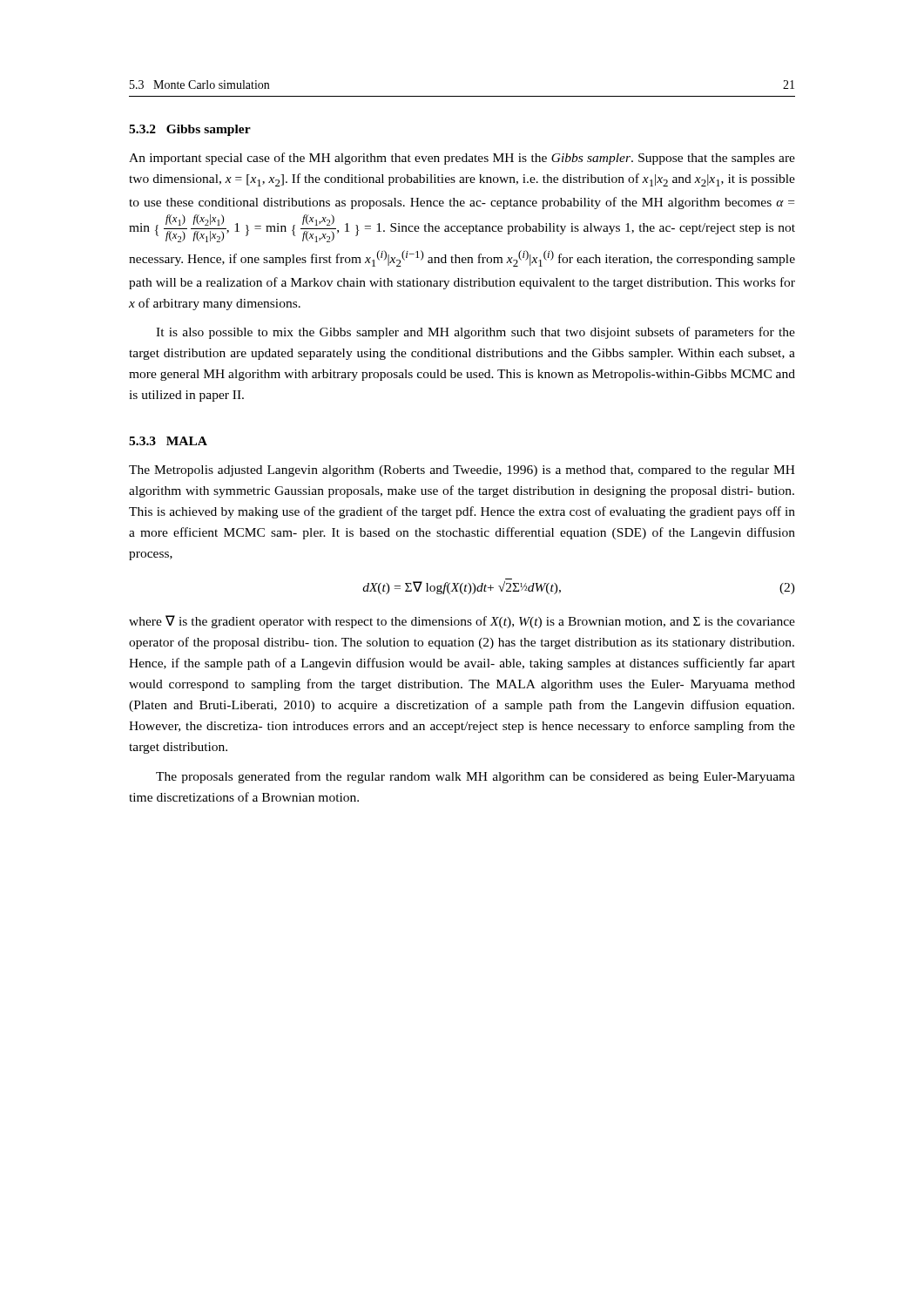Find the text block with the text "The Metropolis adjusted Langevin algorithm (Roberts and"
Image resolution: width=924 pixels, height=1307 pixels.
click(x=462, y=512)
